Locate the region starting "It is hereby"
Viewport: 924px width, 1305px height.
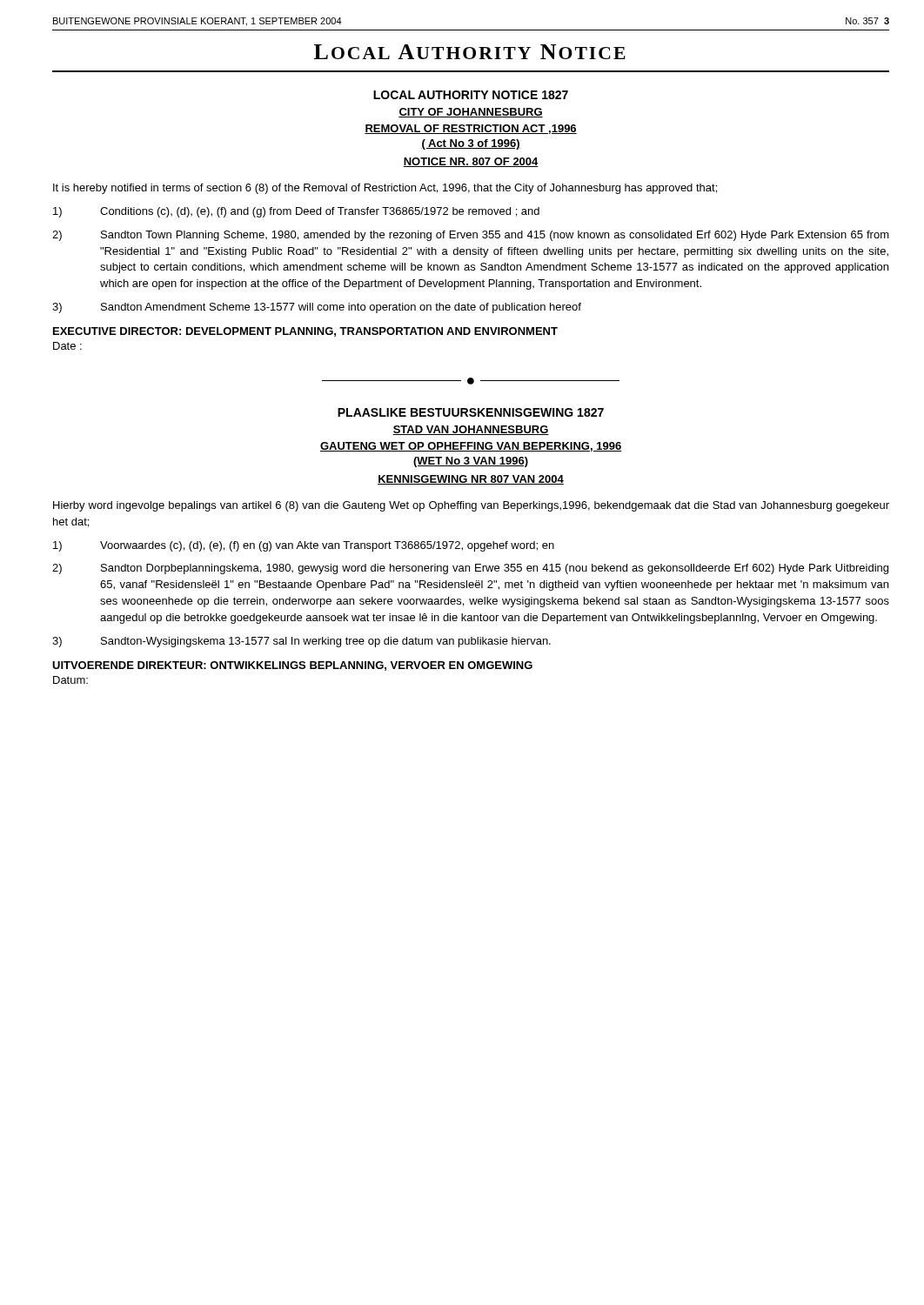coord(385,188)
